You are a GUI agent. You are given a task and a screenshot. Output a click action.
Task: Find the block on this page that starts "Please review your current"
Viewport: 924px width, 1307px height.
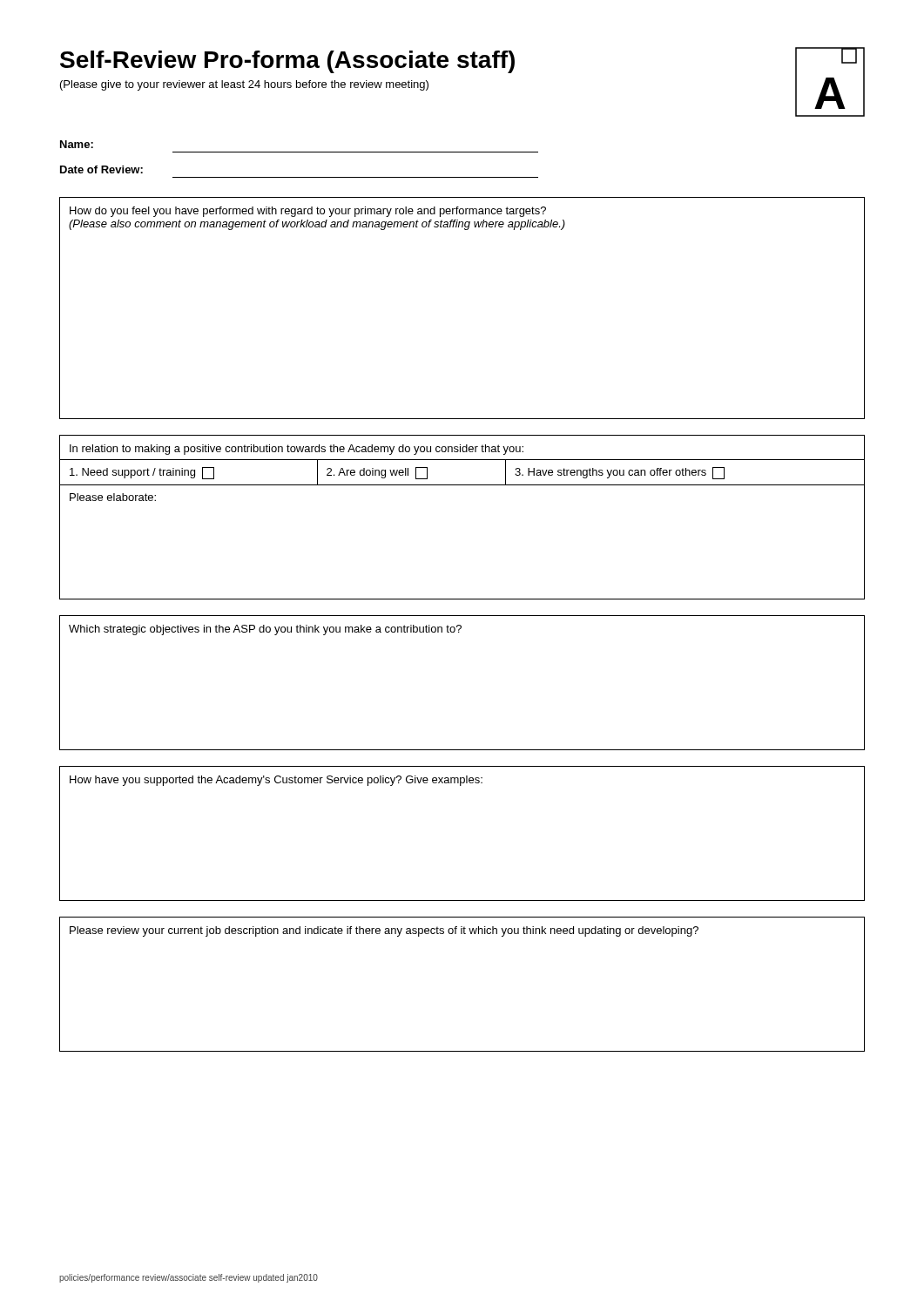click(462, 984)
